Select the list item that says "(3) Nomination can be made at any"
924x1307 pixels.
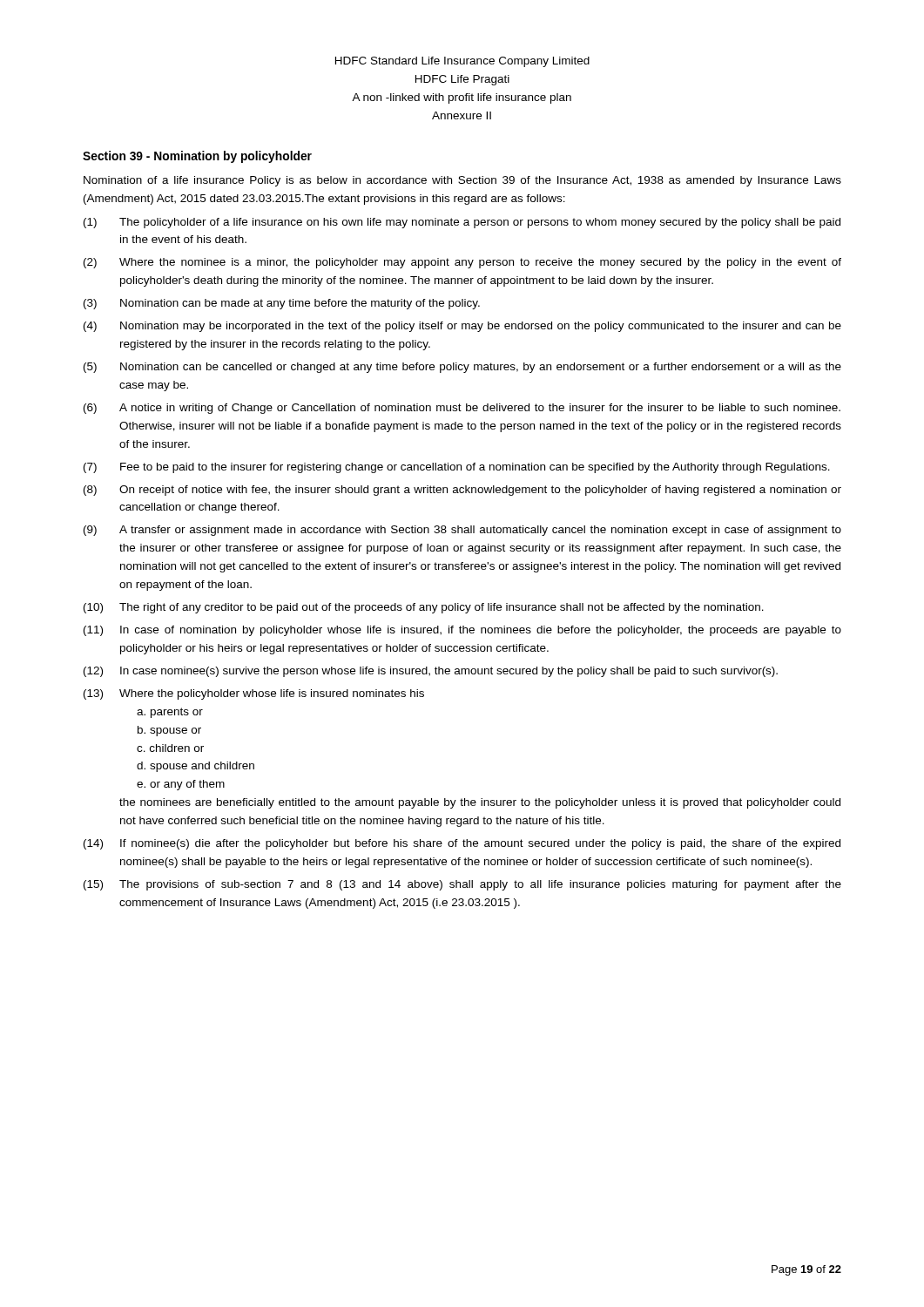point(462,304)
